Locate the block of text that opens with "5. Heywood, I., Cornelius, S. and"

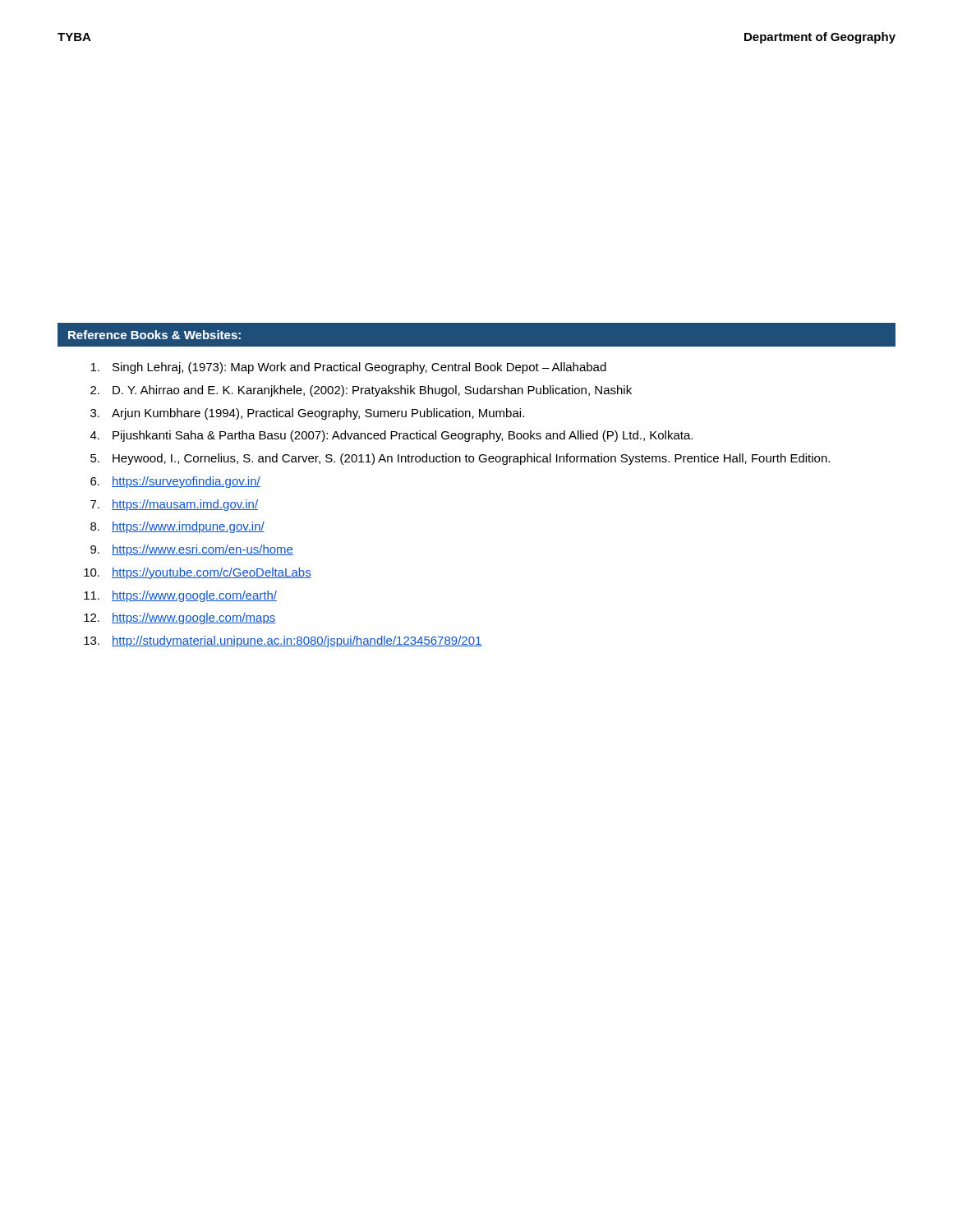[476, 458]
